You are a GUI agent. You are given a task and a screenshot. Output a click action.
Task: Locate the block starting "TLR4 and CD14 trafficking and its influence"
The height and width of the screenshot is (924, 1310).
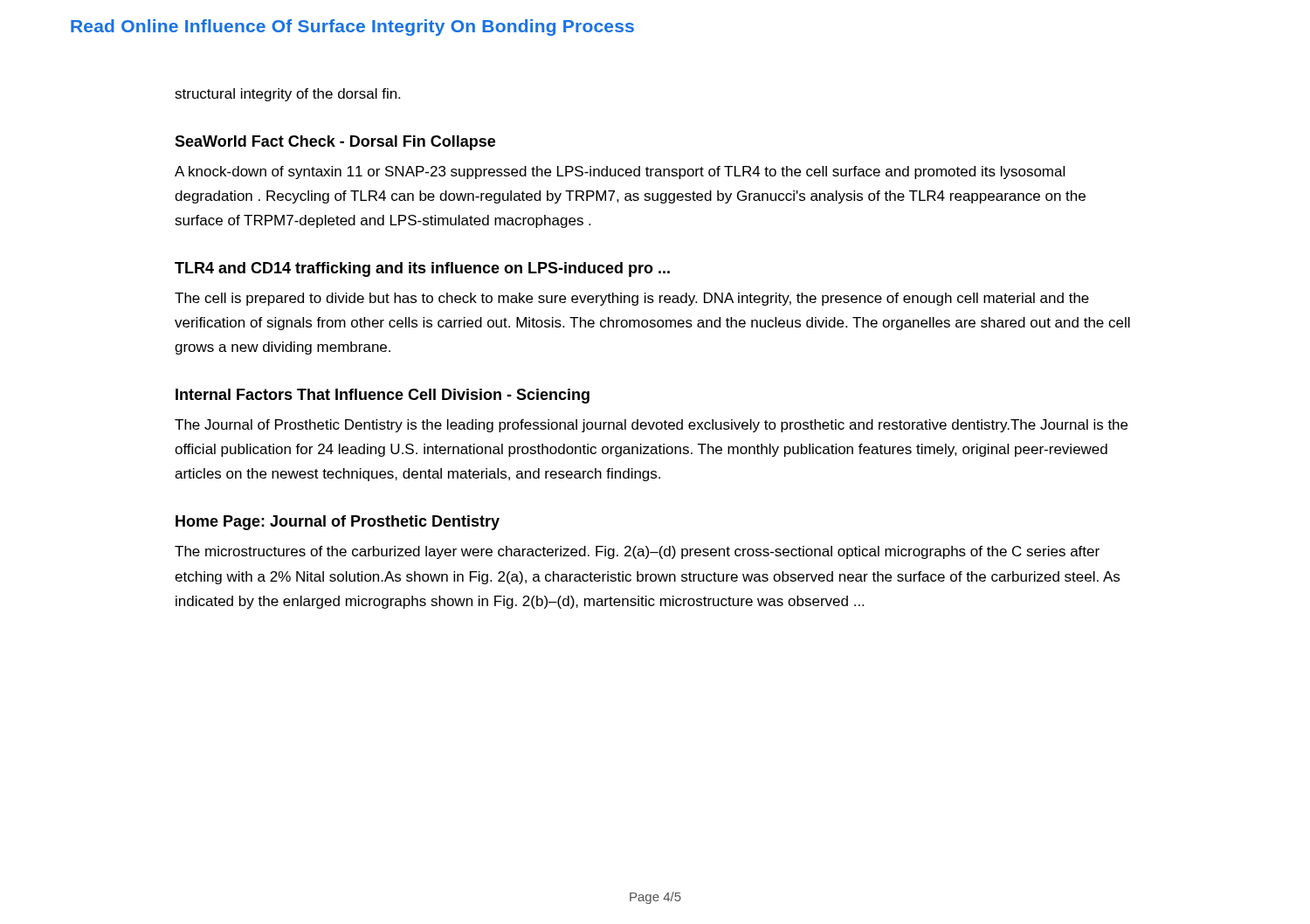[423, 268]
